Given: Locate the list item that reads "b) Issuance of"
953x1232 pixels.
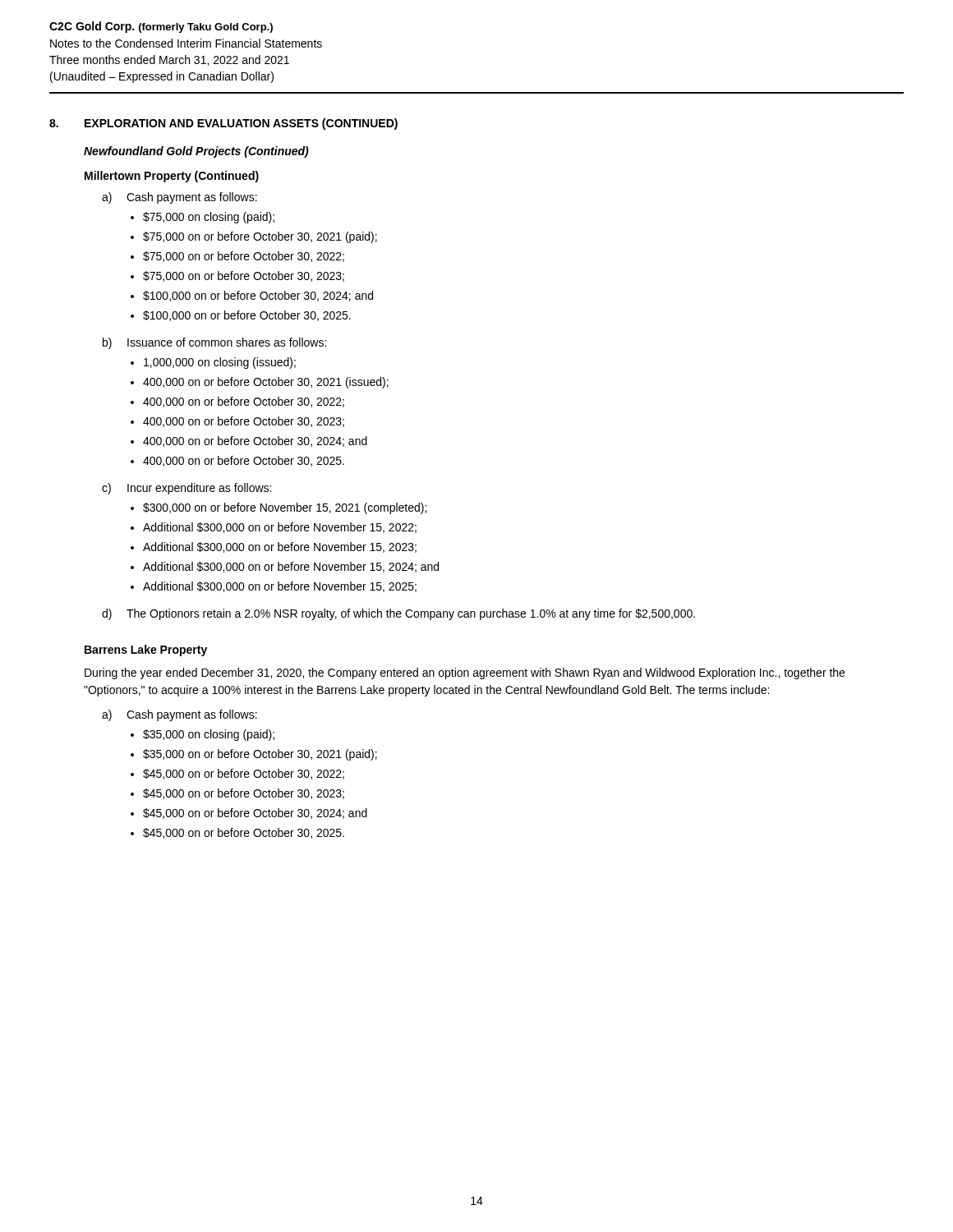Looking at the screenshot, I should (x=215, y=342).
